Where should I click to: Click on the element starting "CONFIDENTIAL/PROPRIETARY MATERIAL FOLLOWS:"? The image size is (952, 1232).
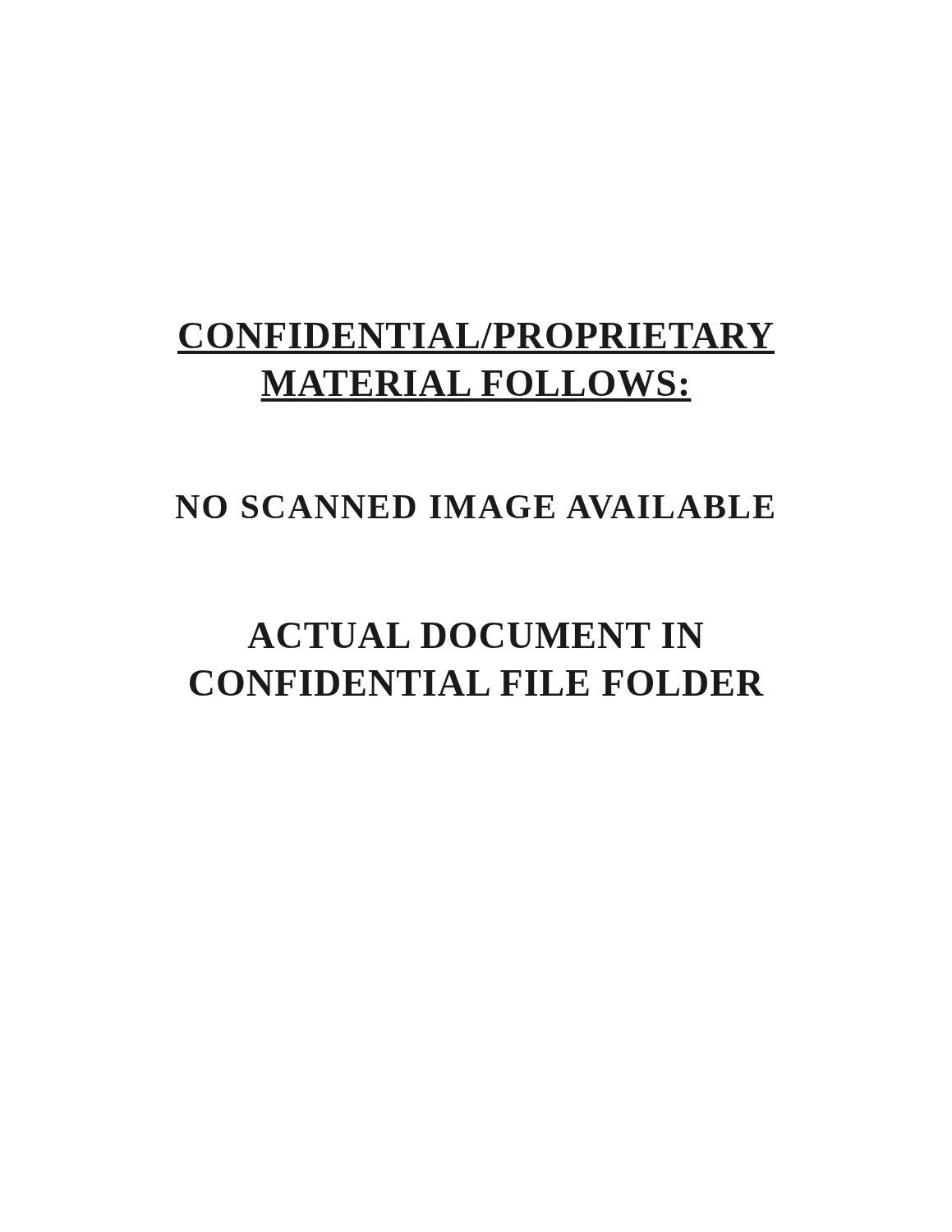point(476,359)
